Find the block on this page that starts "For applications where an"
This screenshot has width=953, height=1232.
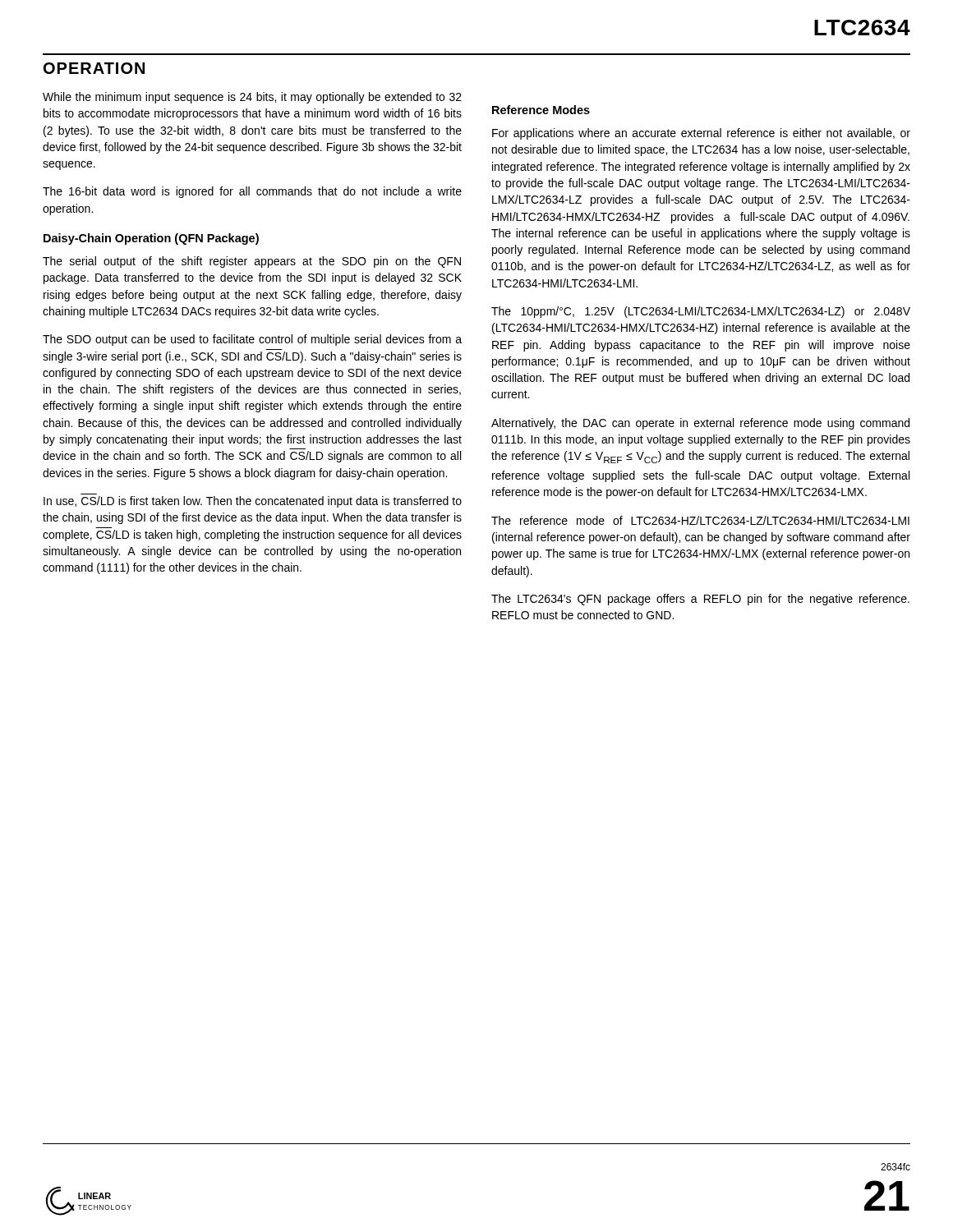[701, 208]
